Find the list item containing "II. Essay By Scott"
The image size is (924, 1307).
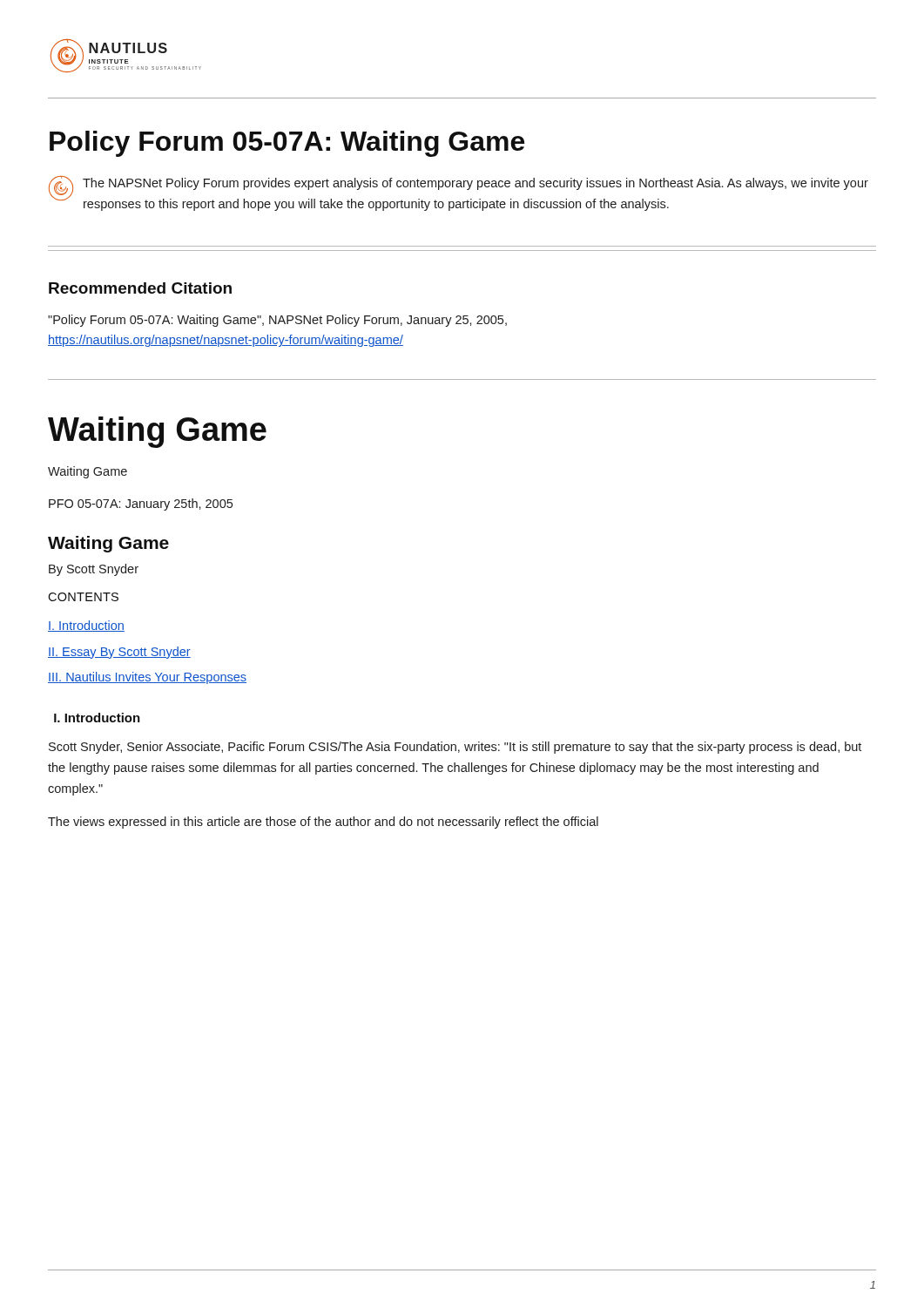119,653
